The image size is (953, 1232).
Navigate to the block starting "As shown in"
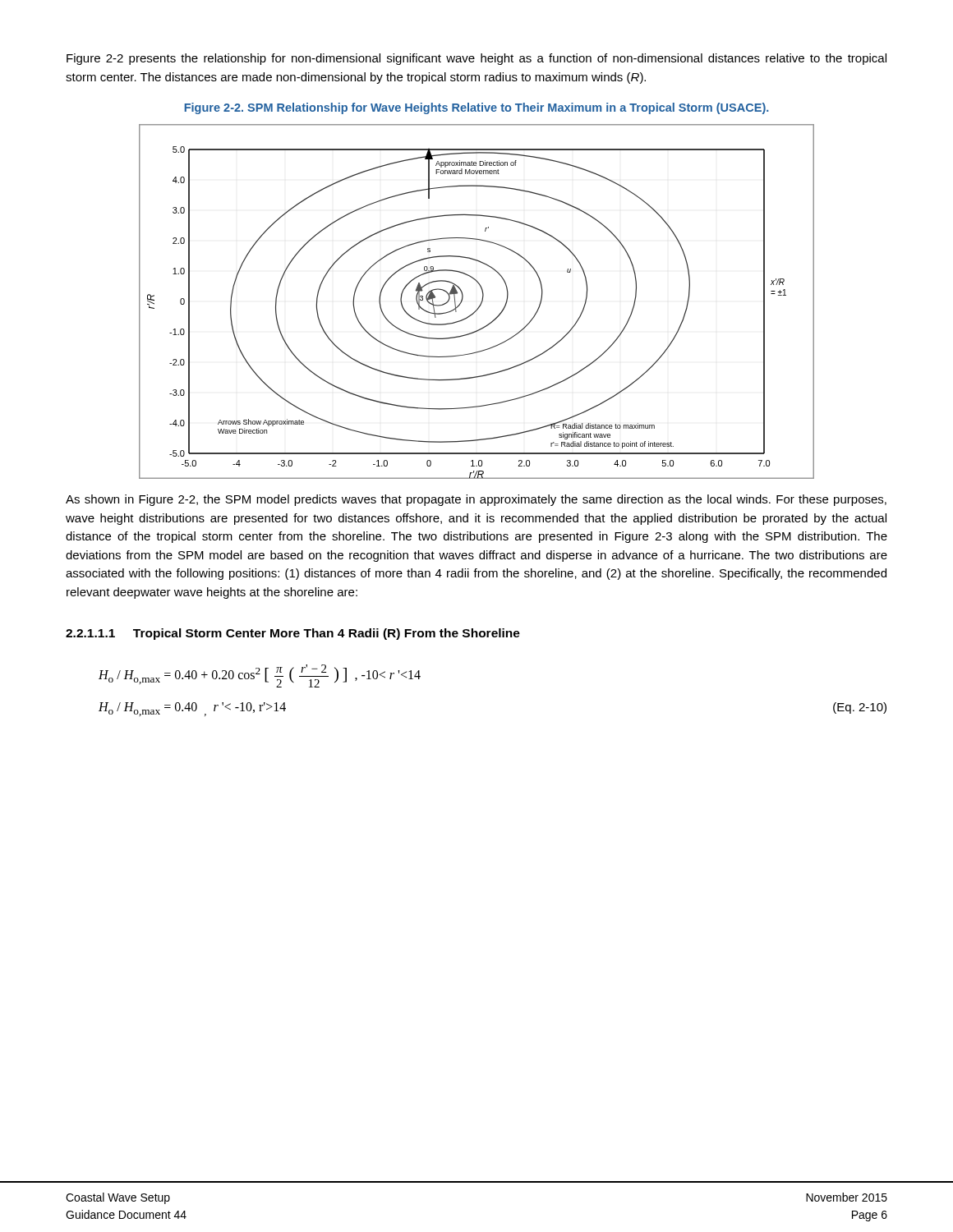pyautogui.click(x=476, y=545)
